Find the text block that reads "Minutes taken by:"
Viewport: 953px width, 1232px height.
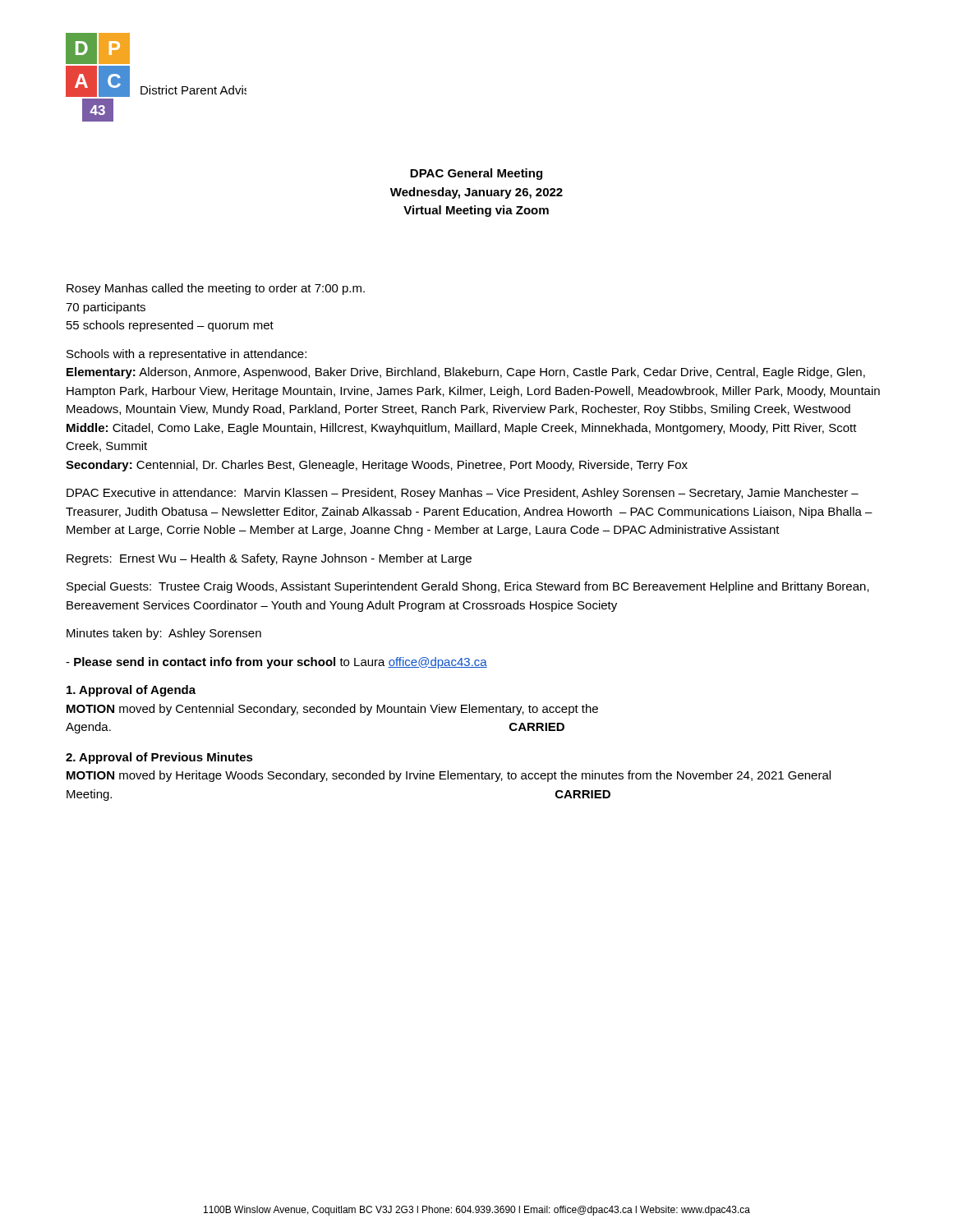pos(164,634)
